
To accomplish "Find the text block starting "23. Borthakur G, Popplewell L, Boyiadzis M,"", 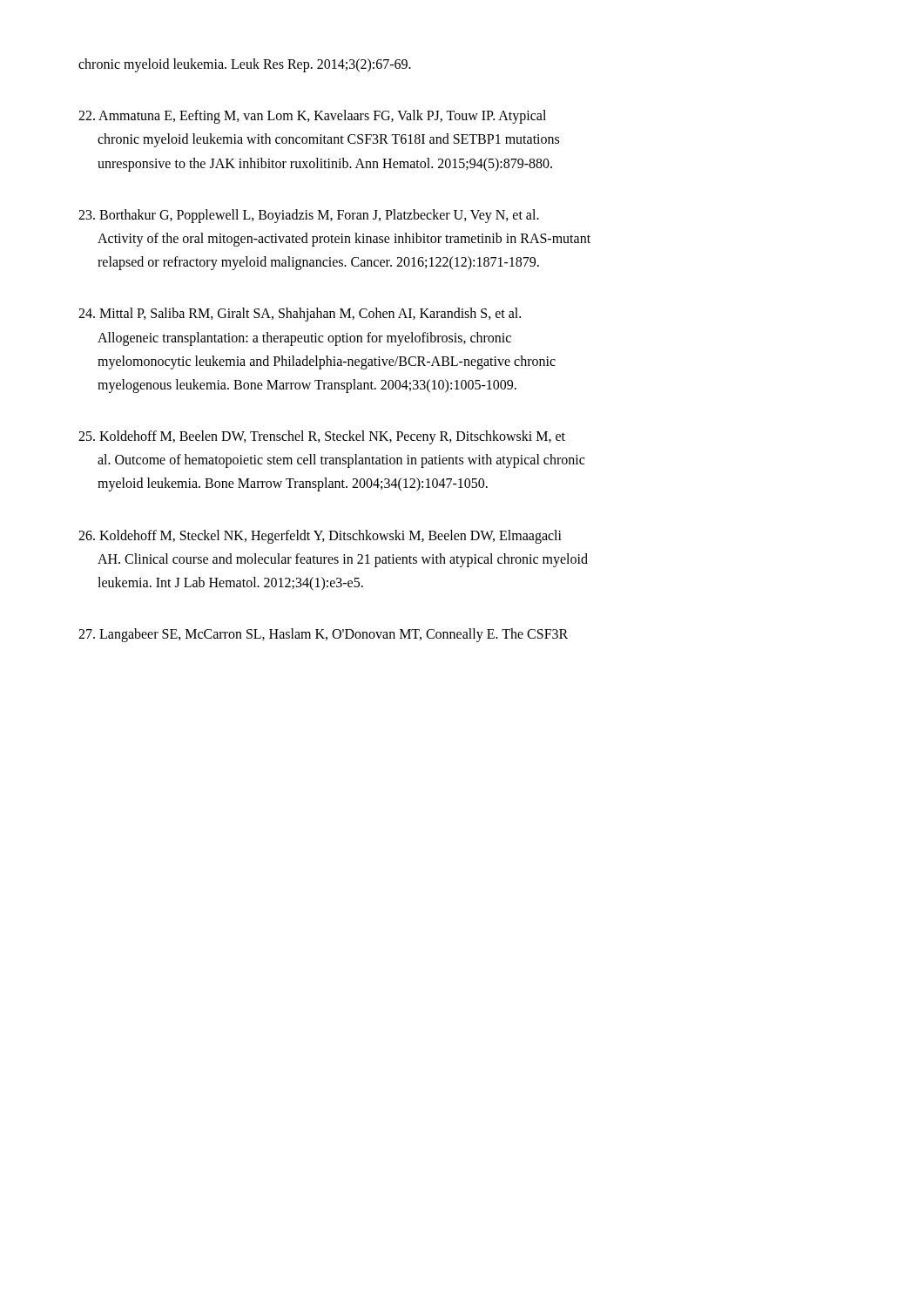I will (462, 240).
